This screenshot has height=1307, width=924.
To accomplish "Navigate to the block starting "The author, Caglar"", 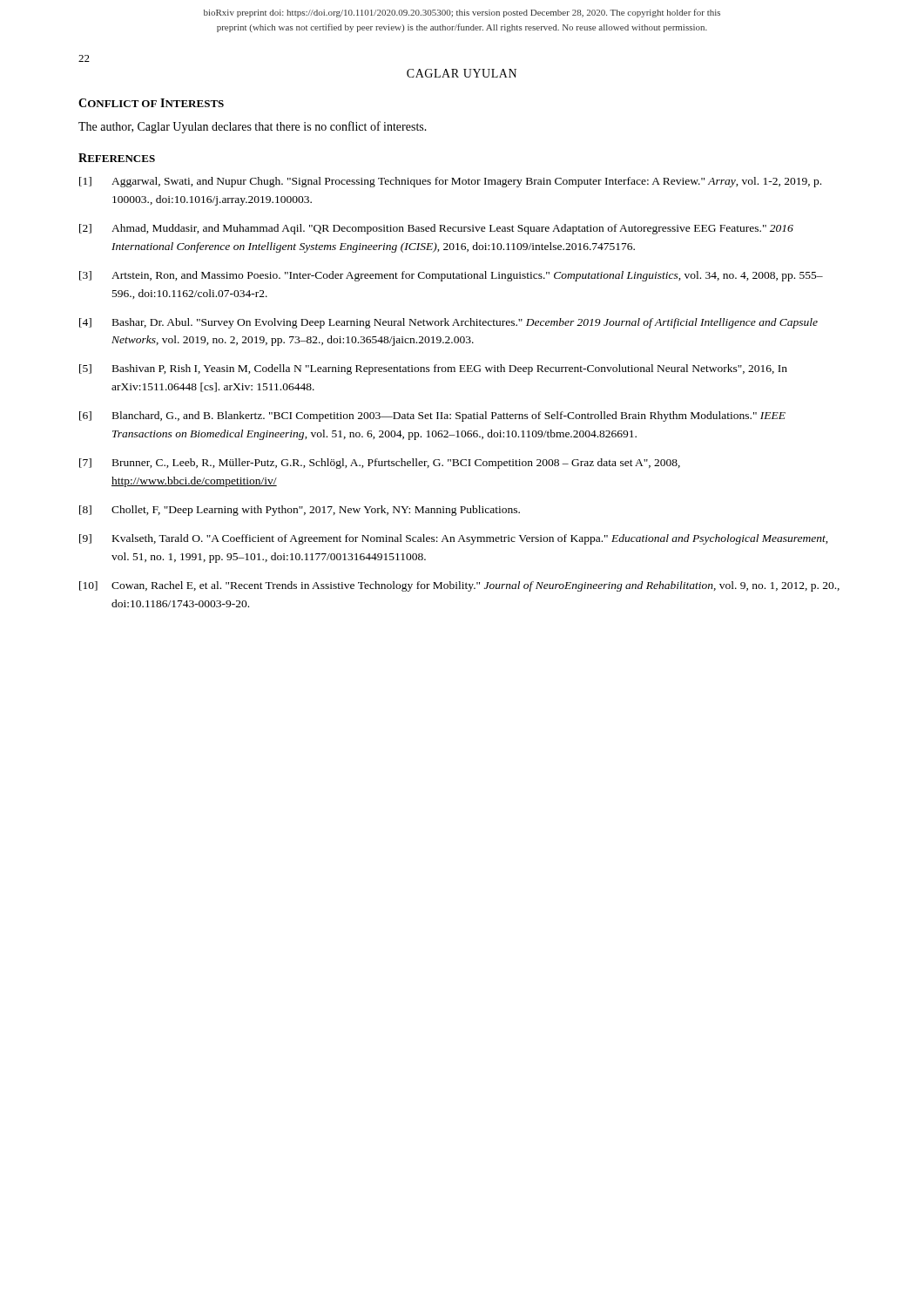I will (253, 127).
